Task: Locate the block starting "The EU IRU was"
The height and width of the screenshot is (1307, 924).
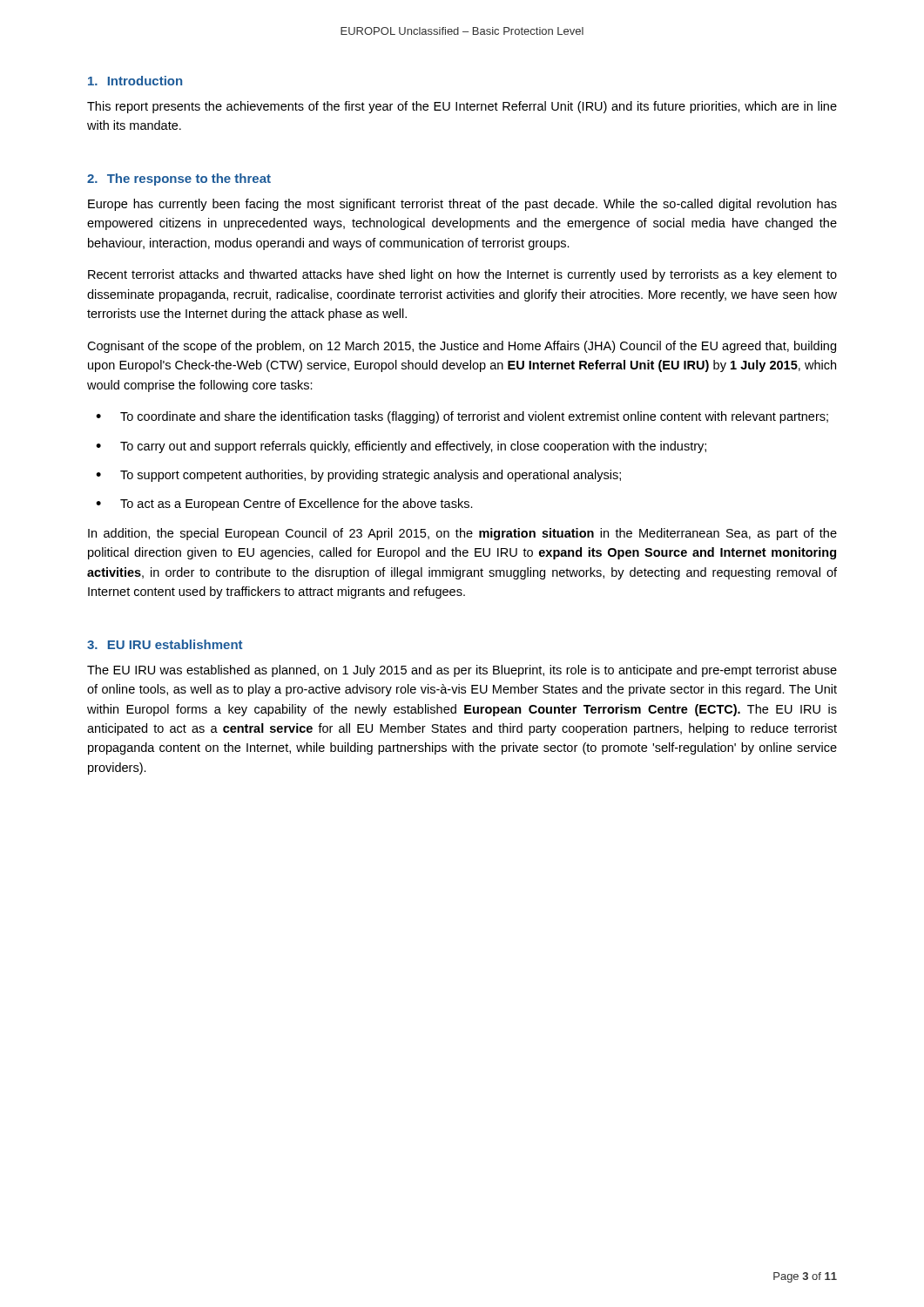Action: tap(462, 719)
